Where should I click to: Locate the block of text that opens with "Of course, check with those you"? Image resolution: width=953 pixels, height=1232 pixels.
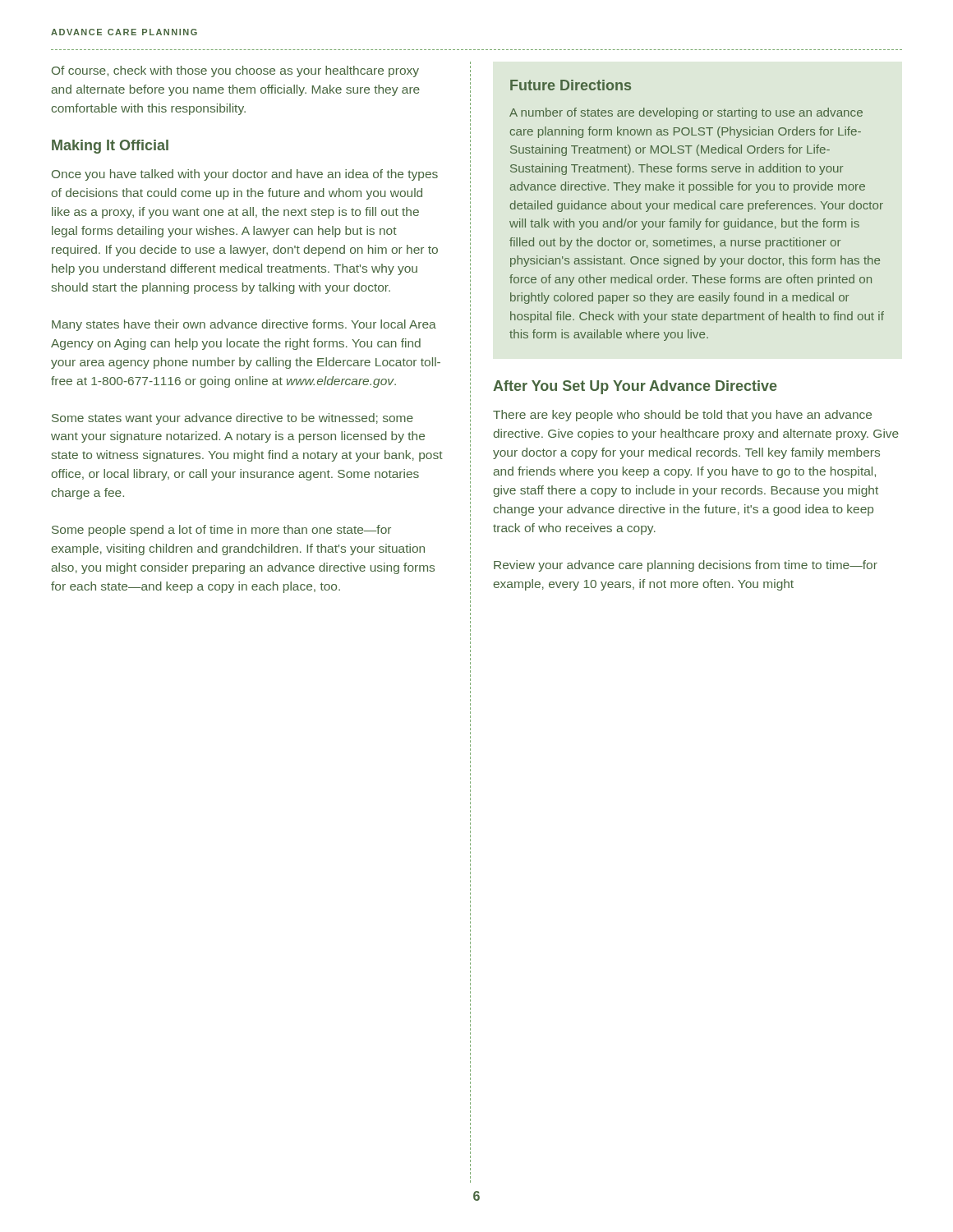(x=235, y=89)
